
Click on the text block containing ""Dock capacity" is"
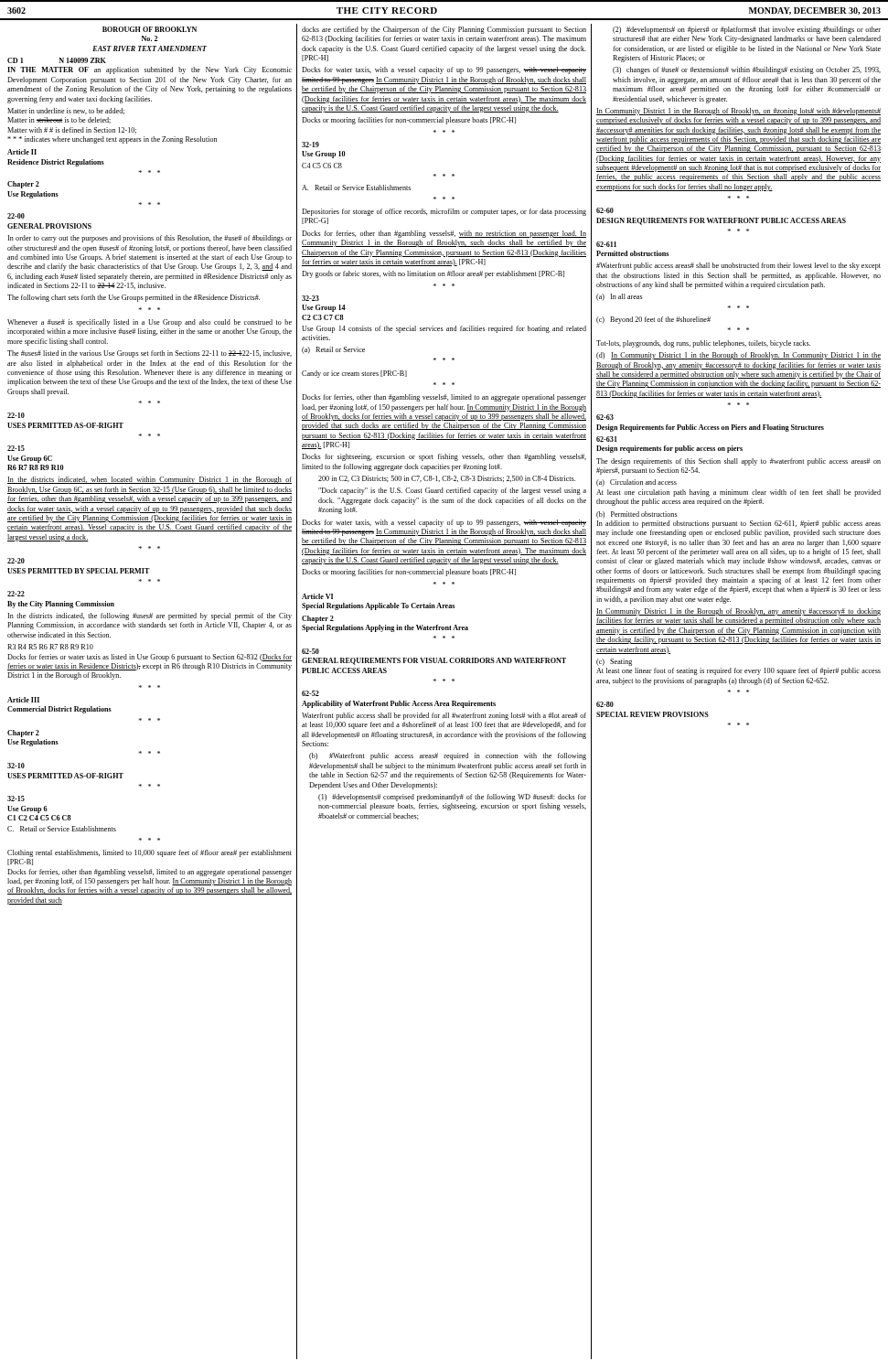pyautogui.click(x=452, y=501)
